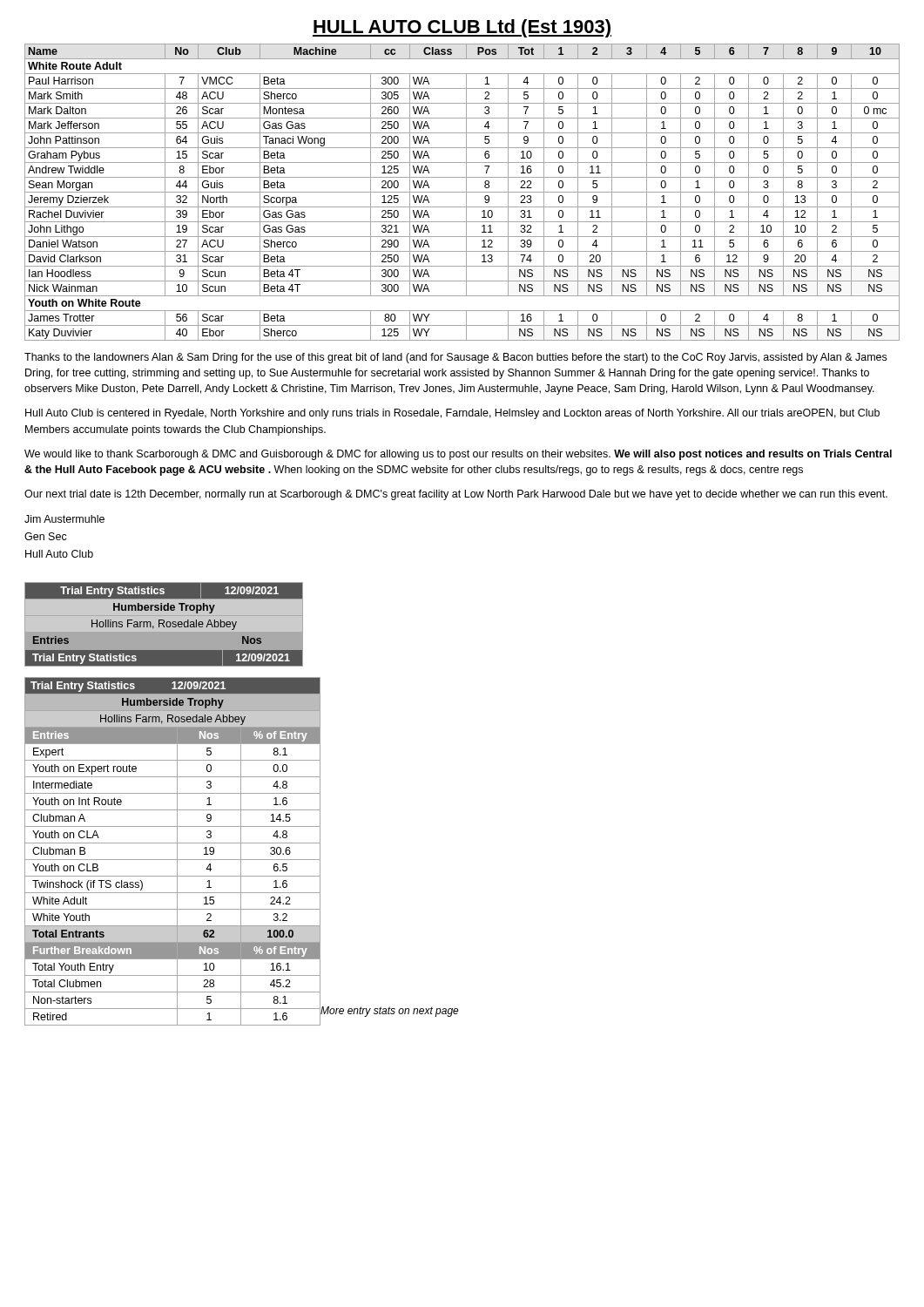
Task: Select the table that reads "Beta 4T"
Action: (x=462, y=192)
